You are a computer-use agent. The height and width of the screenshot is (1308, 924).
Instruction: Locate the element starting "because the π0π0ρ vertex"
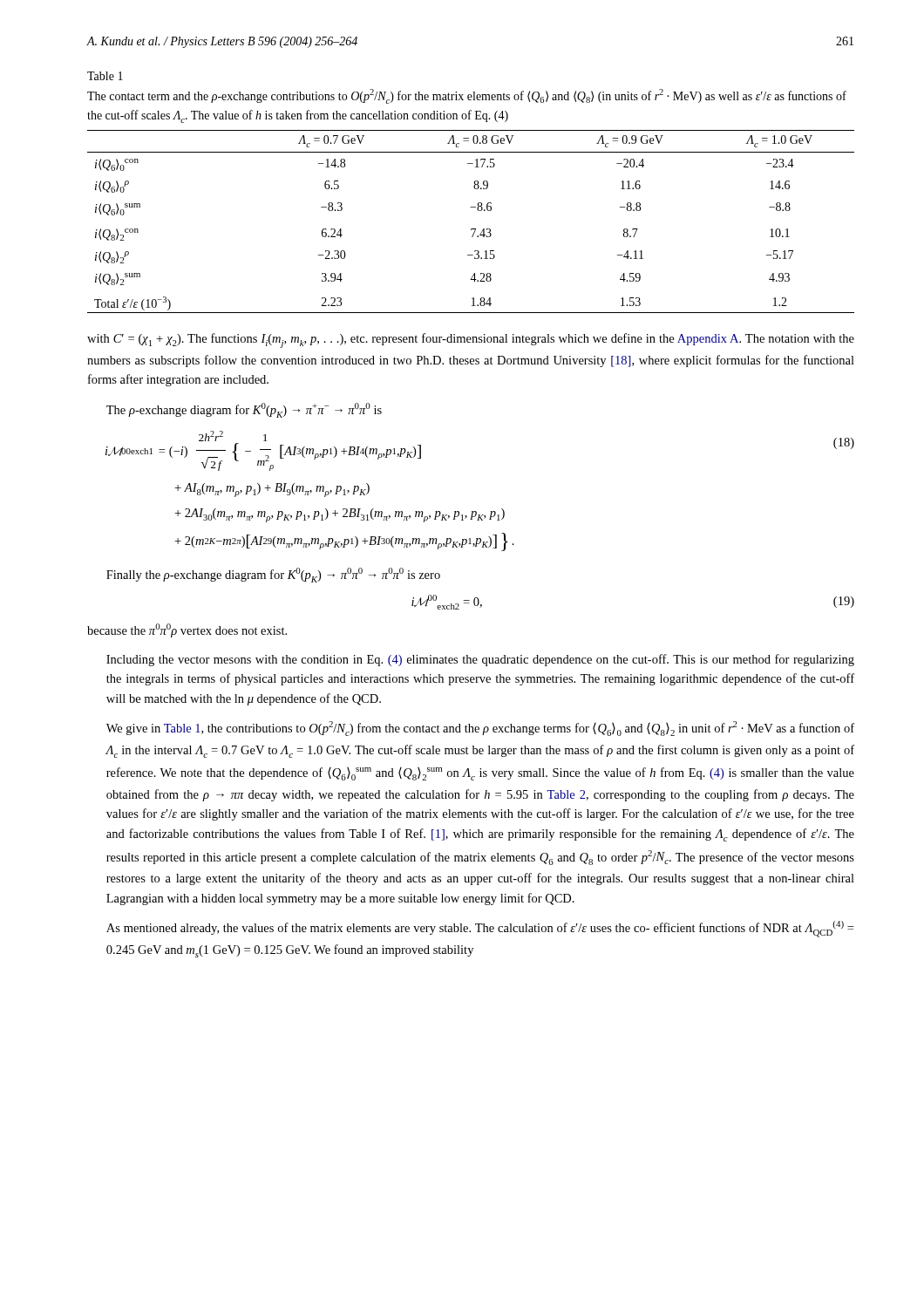(x=187, y=629)
